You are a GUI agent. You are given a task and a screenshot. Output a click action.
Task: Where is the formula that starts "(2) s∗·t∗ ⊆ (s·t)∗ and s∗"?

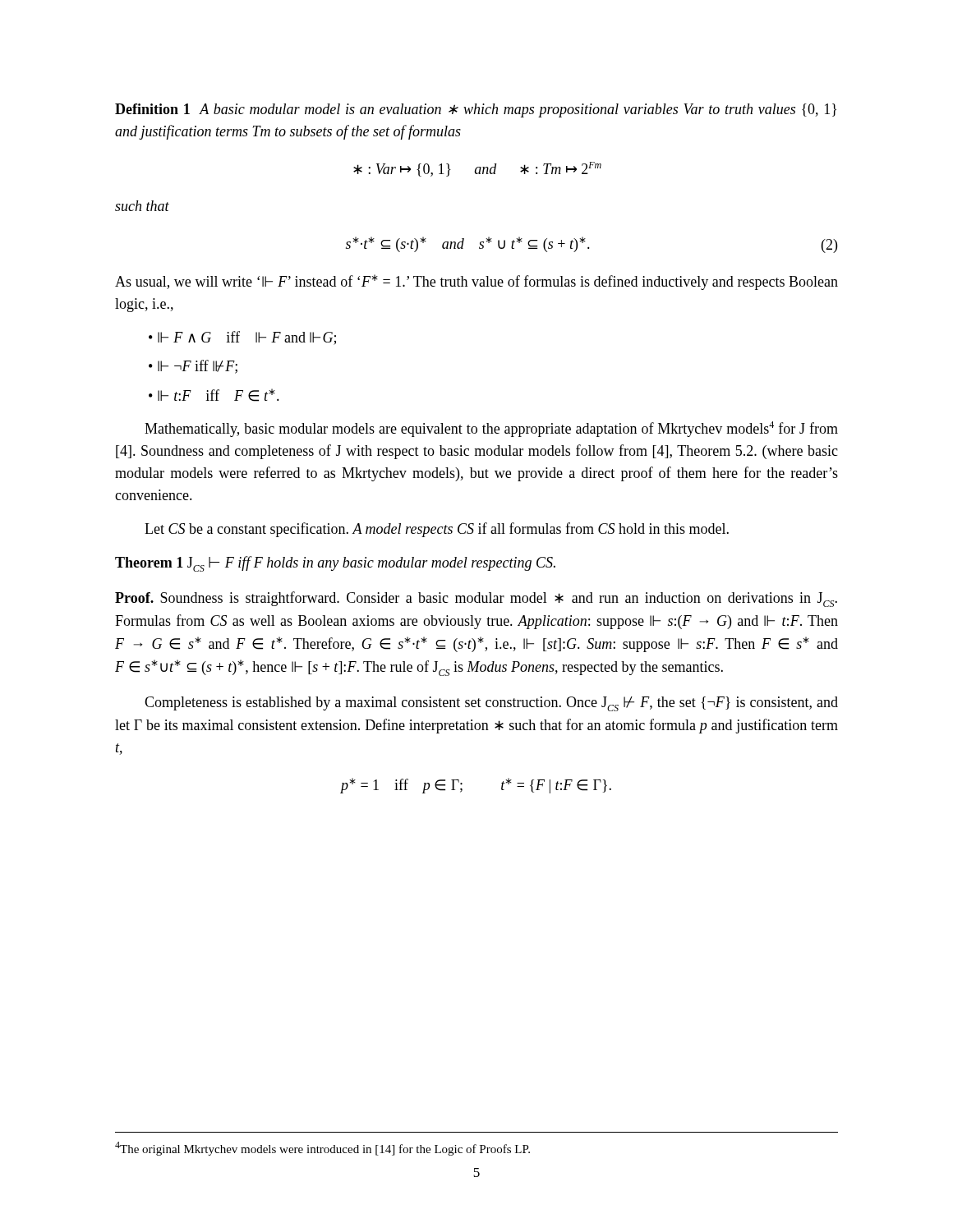tap(592, 245)
